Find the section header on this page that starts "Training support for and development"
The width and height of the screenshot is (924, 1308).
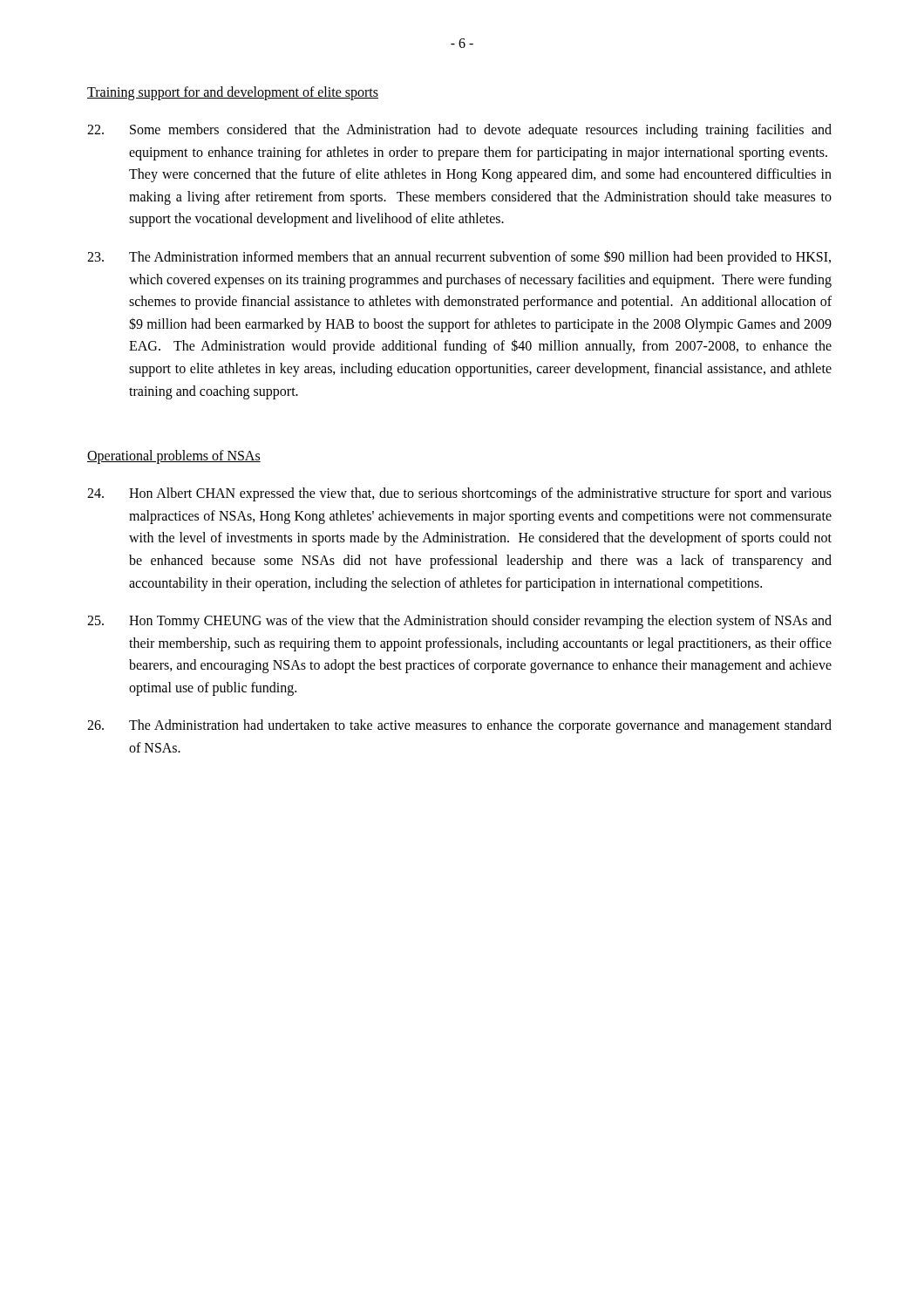[233, 92]
